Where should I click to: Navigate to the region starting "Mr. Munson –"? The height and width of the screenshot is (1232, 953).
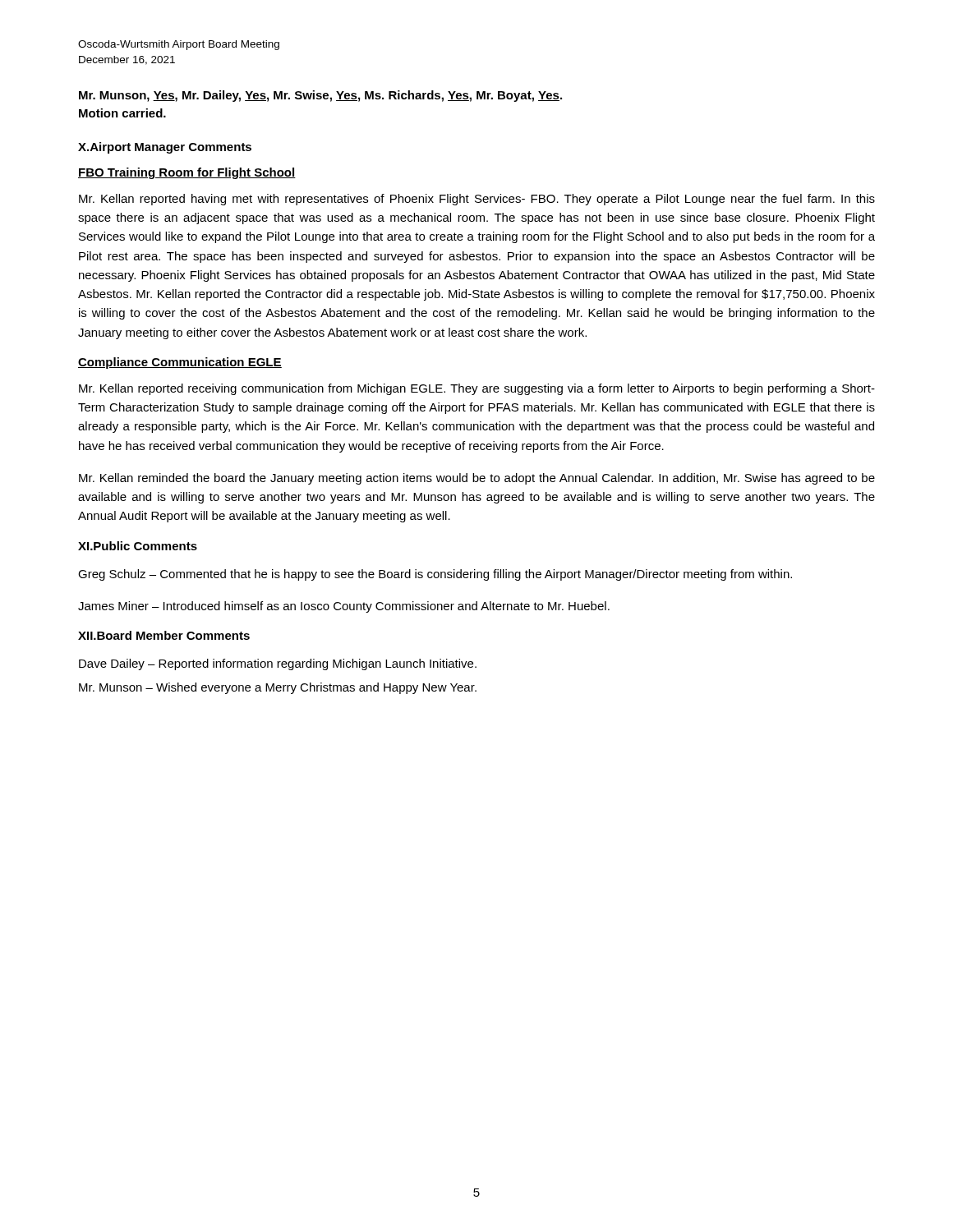tap(278, 687)
